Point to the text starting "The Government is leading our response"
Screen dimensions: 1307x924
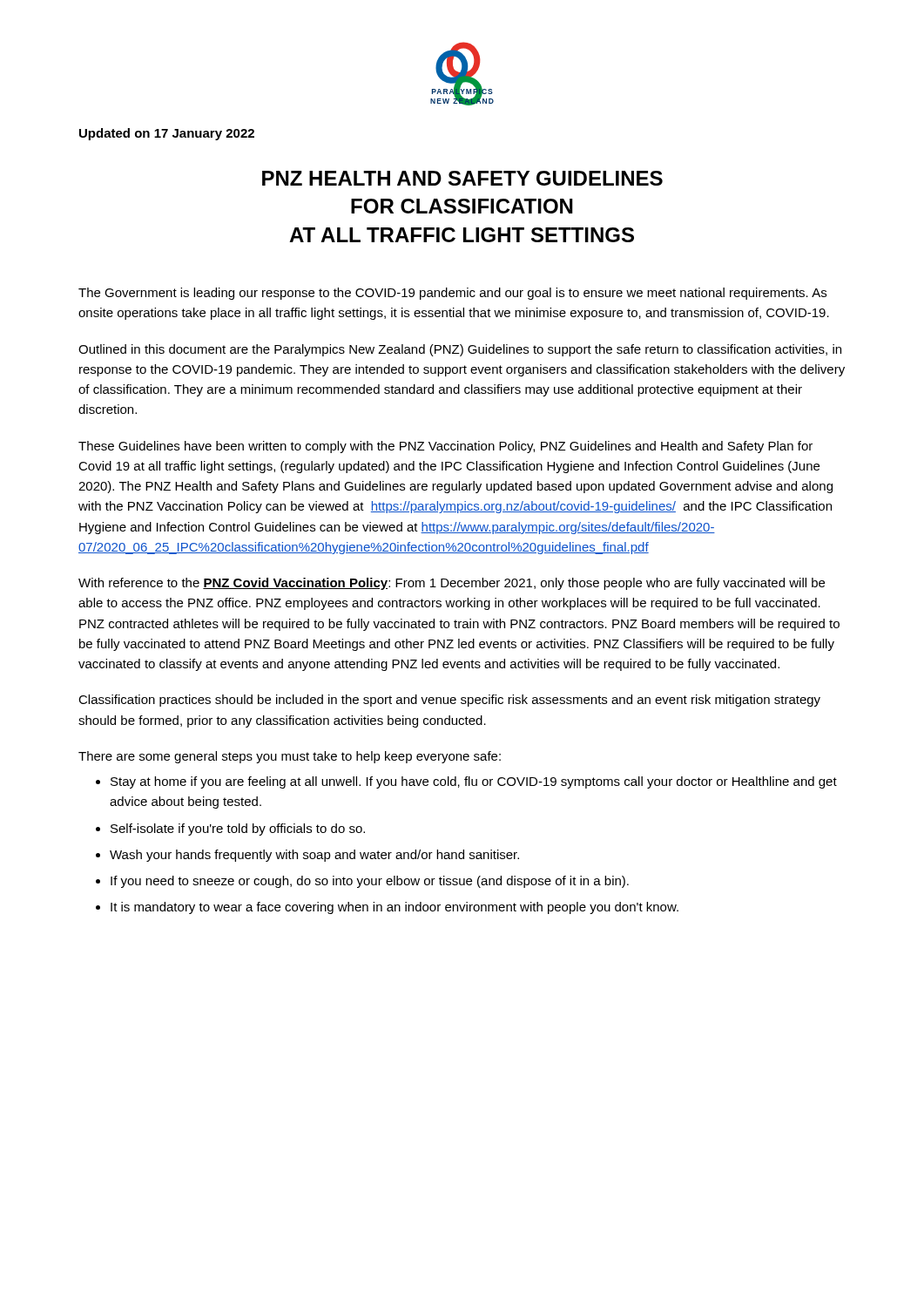[x=454, y=303]
